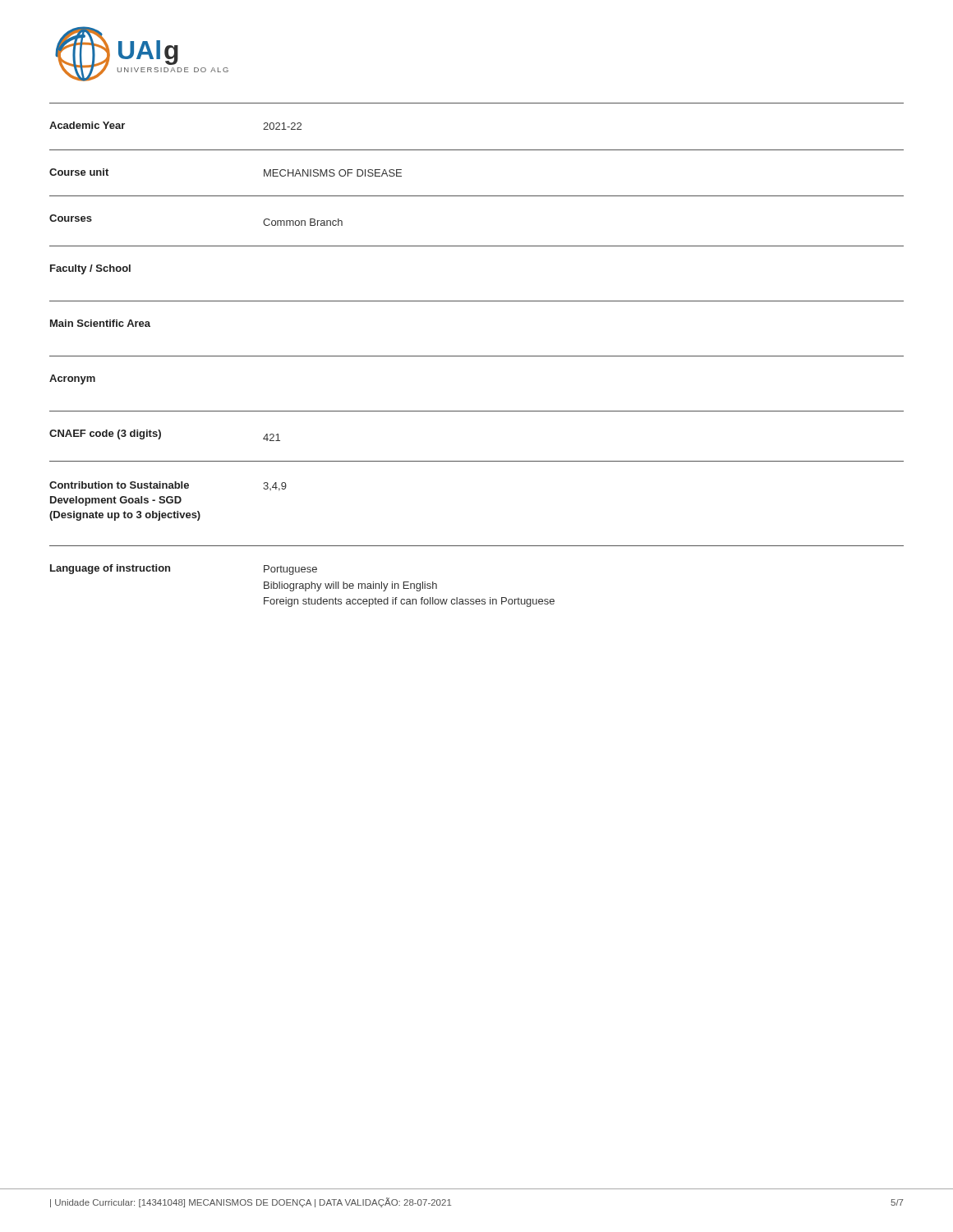Locate the logo
Image resolution: width=953 pixels, height=1232 pixels.
tap(476, 55)
